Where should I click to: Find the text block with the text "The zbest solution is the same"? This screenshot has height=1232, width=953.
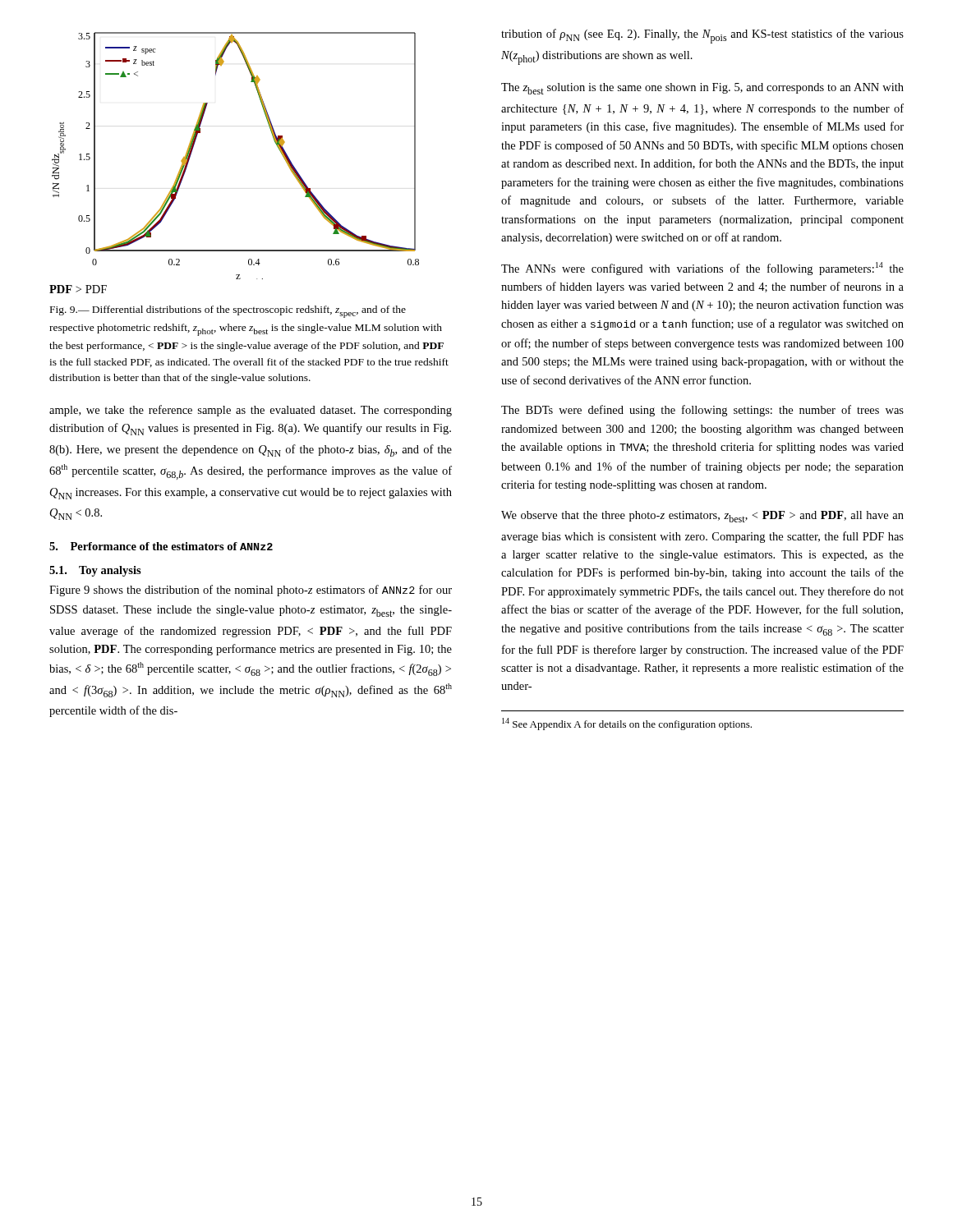[x=702, y=162]
